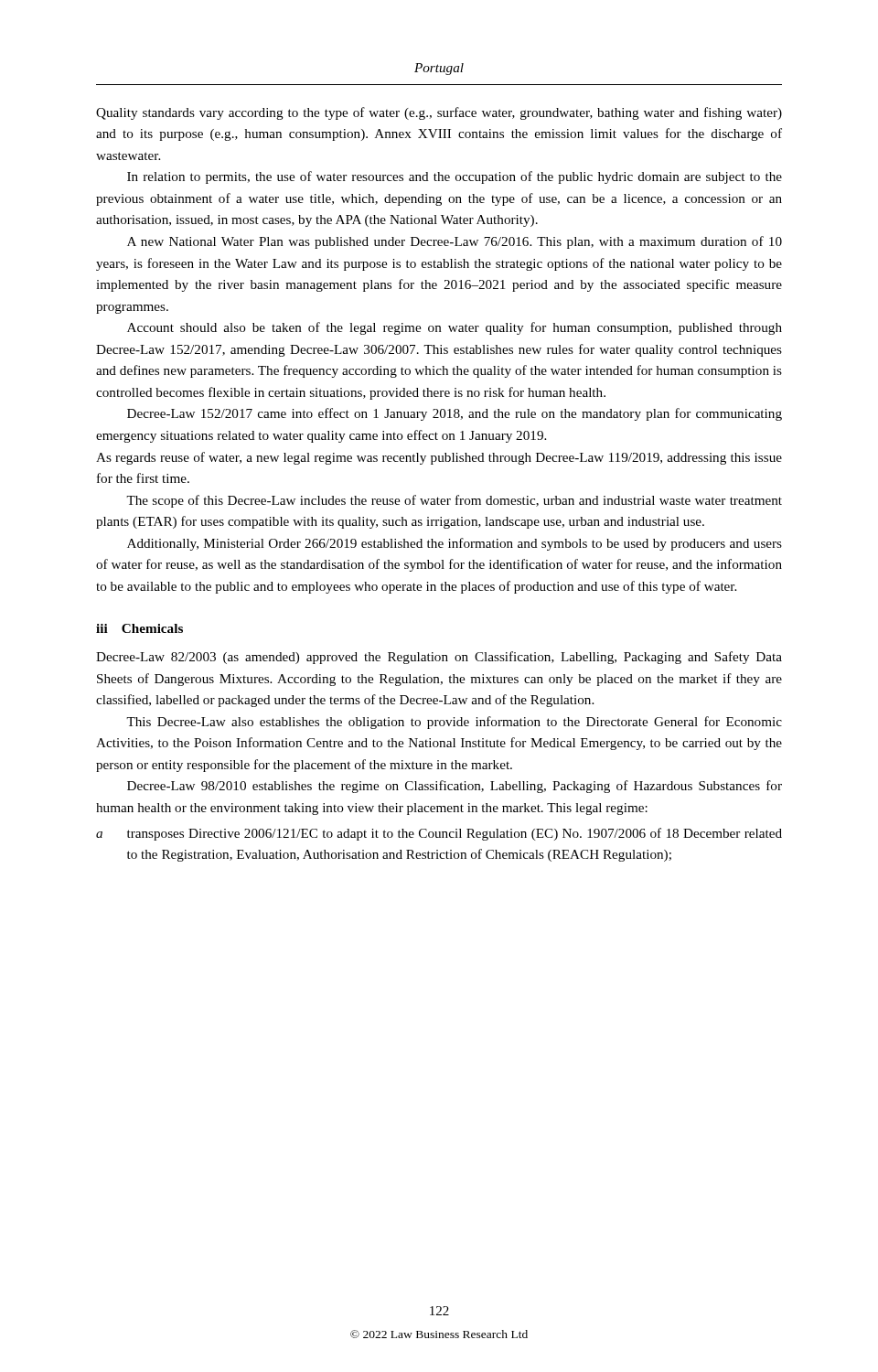The width and height of the screenshot is (878, 1372).
Task: Point to the block beginning "This Decree-Law also establishes the obligation to"
Action: (x=439, y=743)
